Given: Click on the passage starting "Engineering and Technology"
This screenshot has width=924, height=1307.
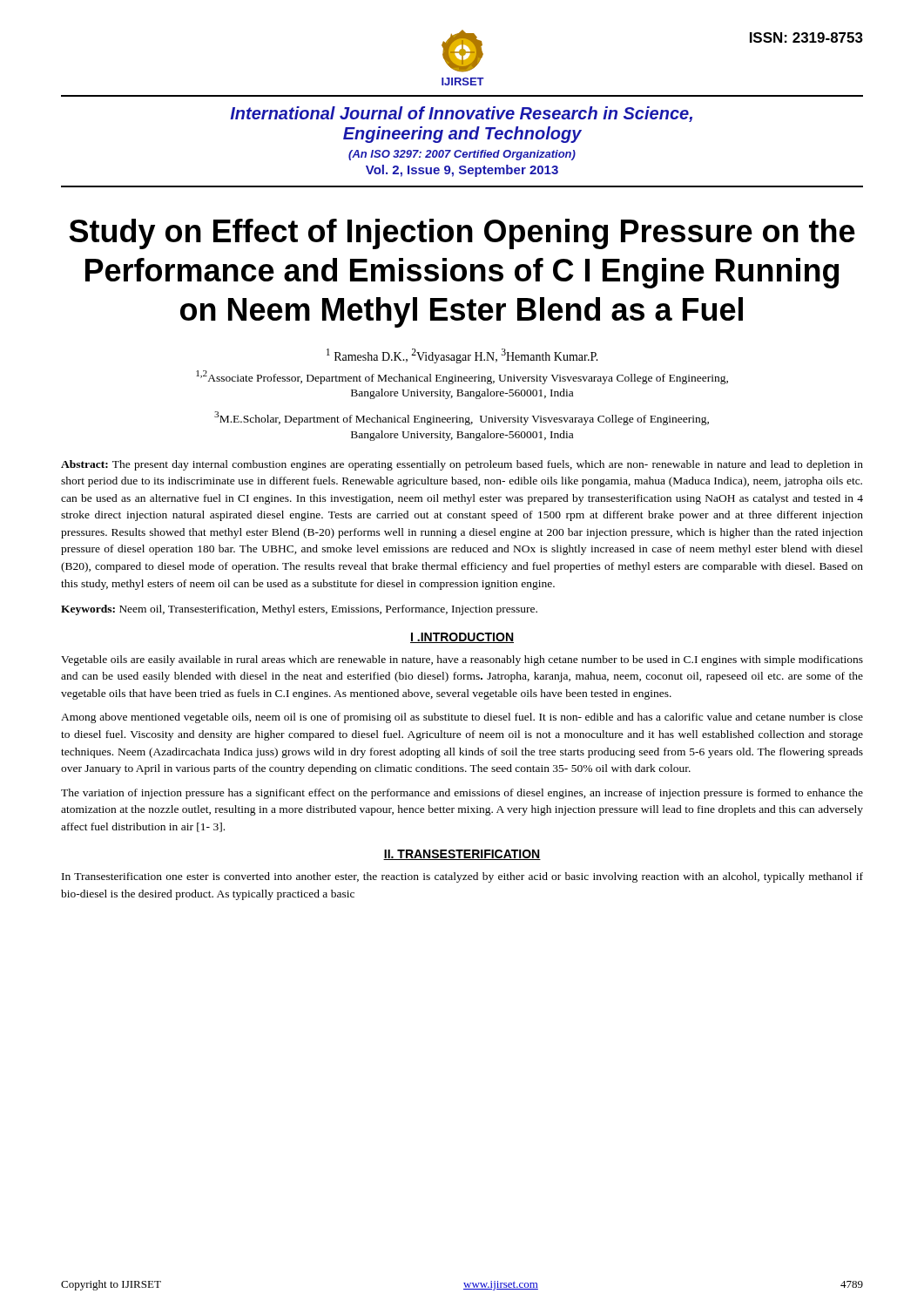Looking at the screenshot, I should tap(462, 133).
